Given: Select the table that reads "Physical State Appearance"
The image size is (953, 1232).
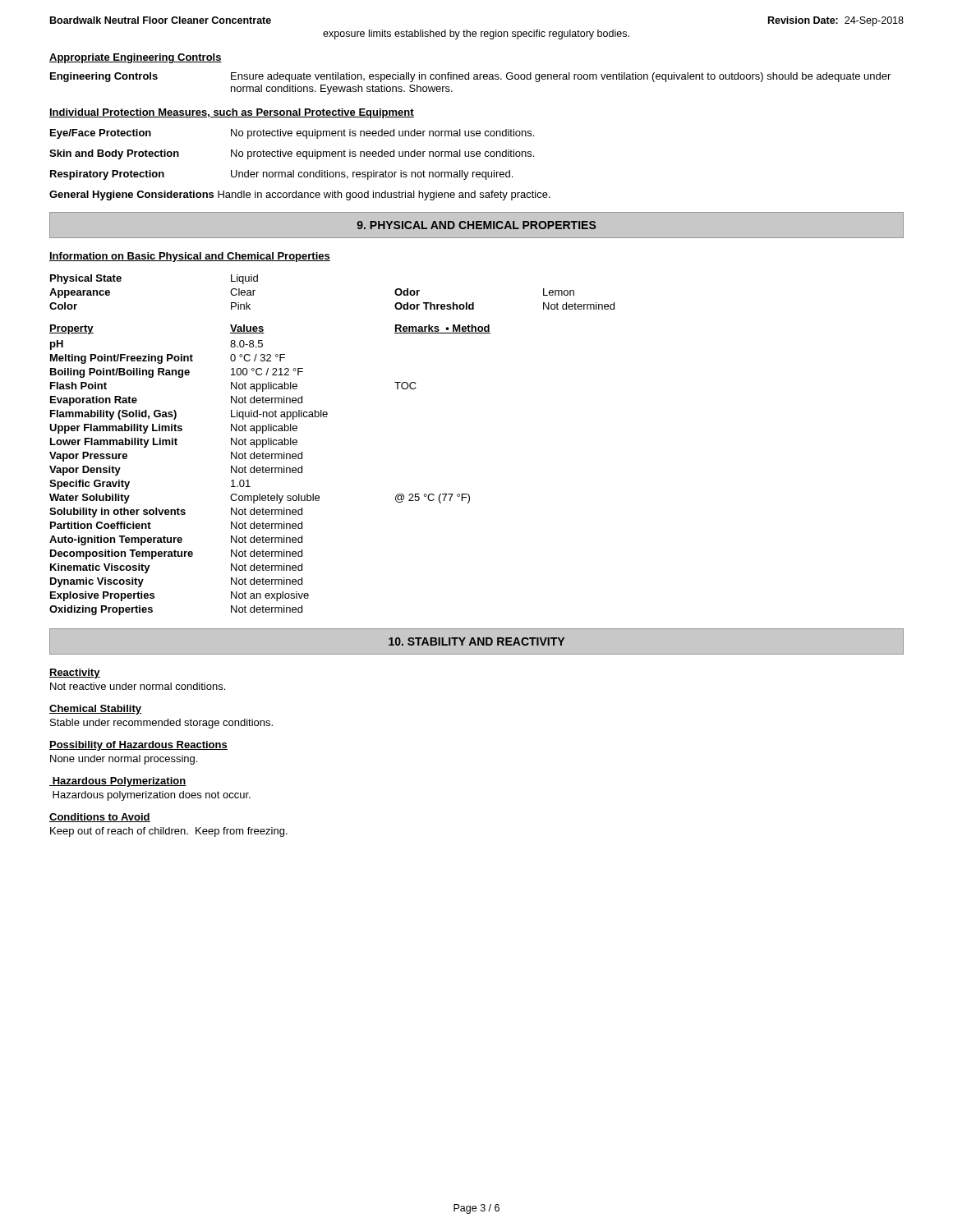Looking at the screenshot, I should click(x=476, y=444).
